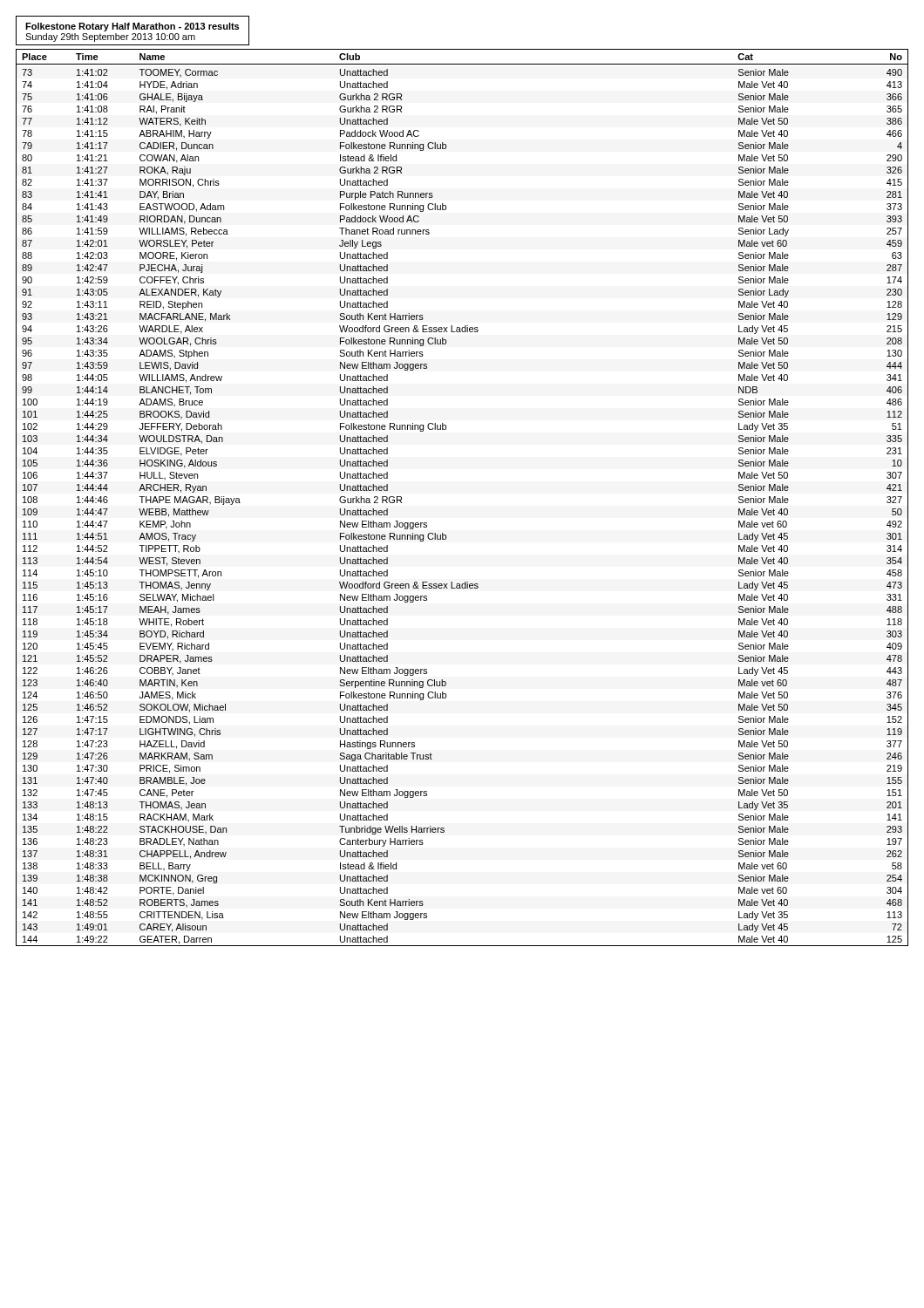Point to the title beginning "Folkestone Rotary Half Marathon -"
The image size is (924, 1308).
point(132,31)
